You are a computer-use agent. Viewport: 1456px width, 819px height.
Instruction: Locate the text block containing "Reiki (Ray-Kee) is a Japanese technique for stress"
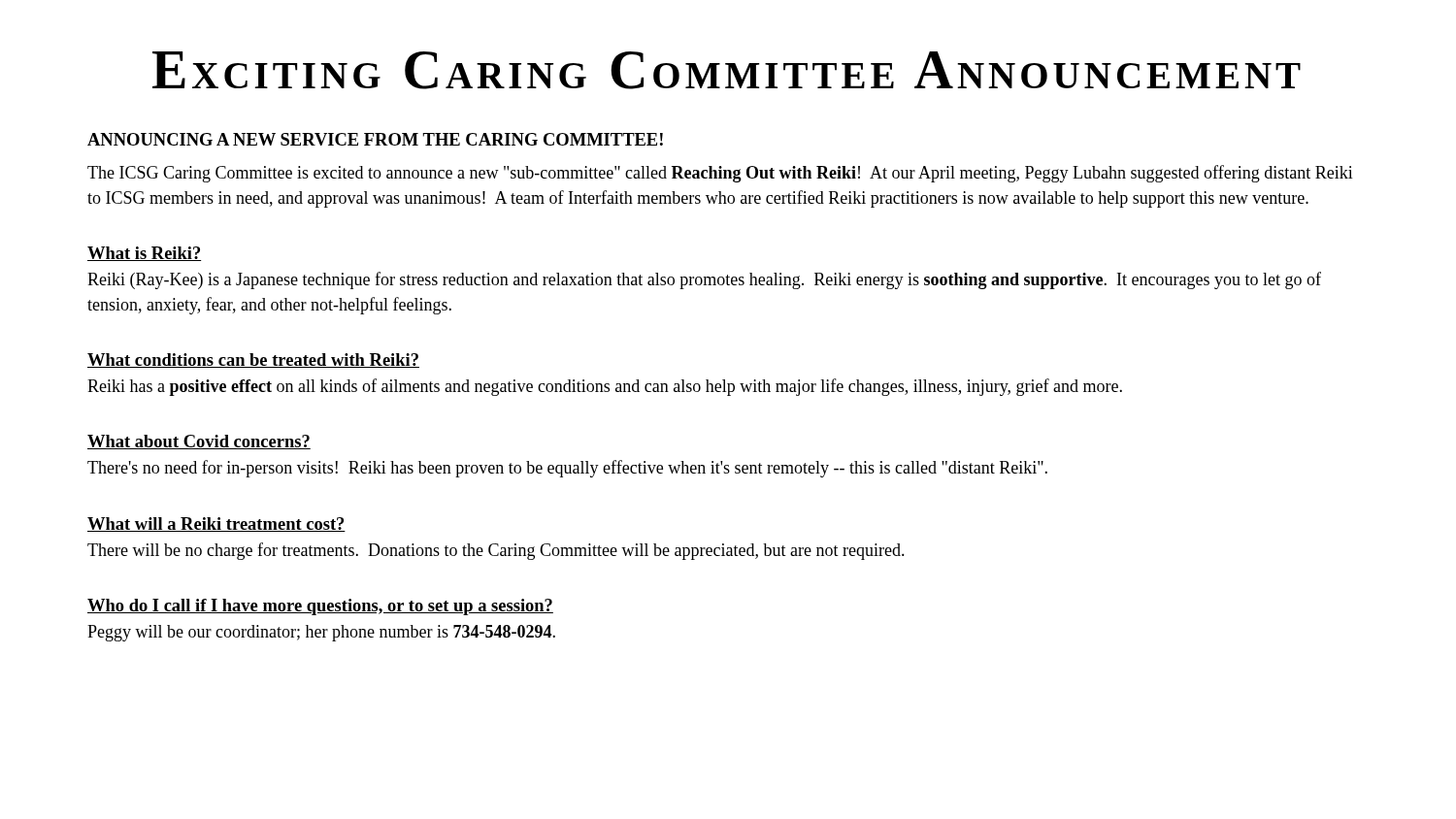pos(704,292)
